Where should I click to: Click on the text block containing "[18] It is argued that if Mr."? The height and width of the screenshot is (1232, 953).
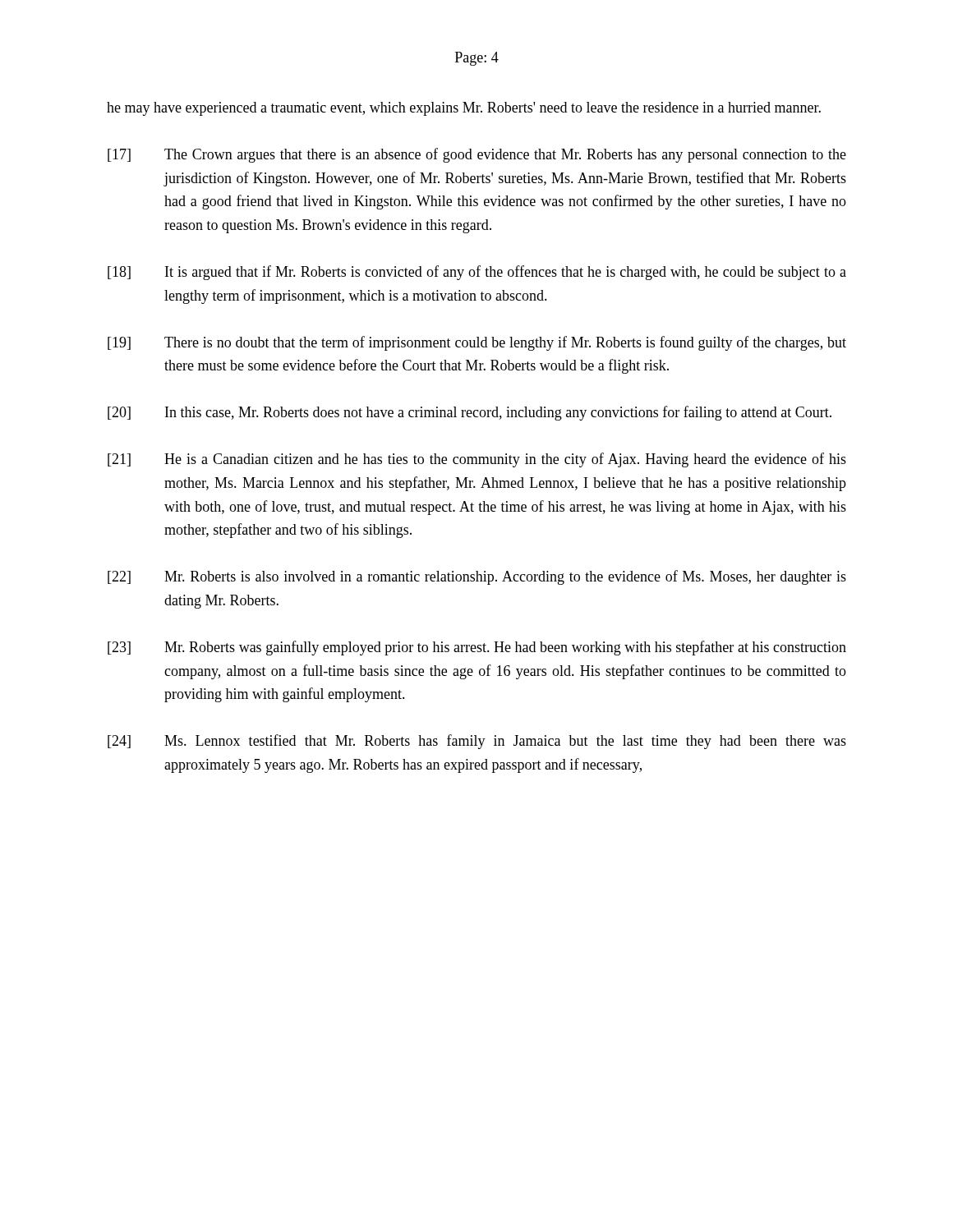(476, 284)
